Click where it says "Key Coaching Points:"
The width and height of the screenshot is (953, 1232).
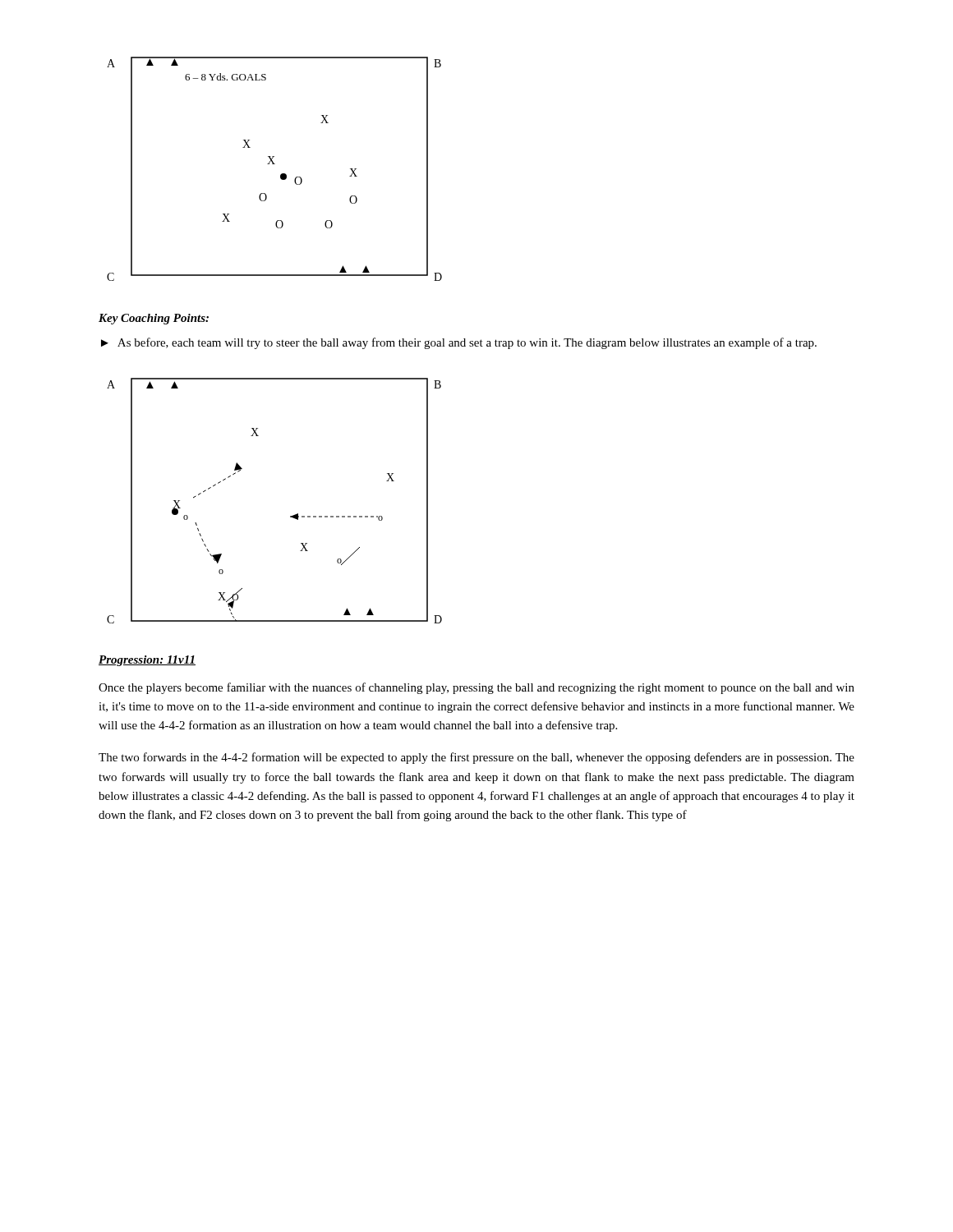pyautogui.click(x=154, y=318)
